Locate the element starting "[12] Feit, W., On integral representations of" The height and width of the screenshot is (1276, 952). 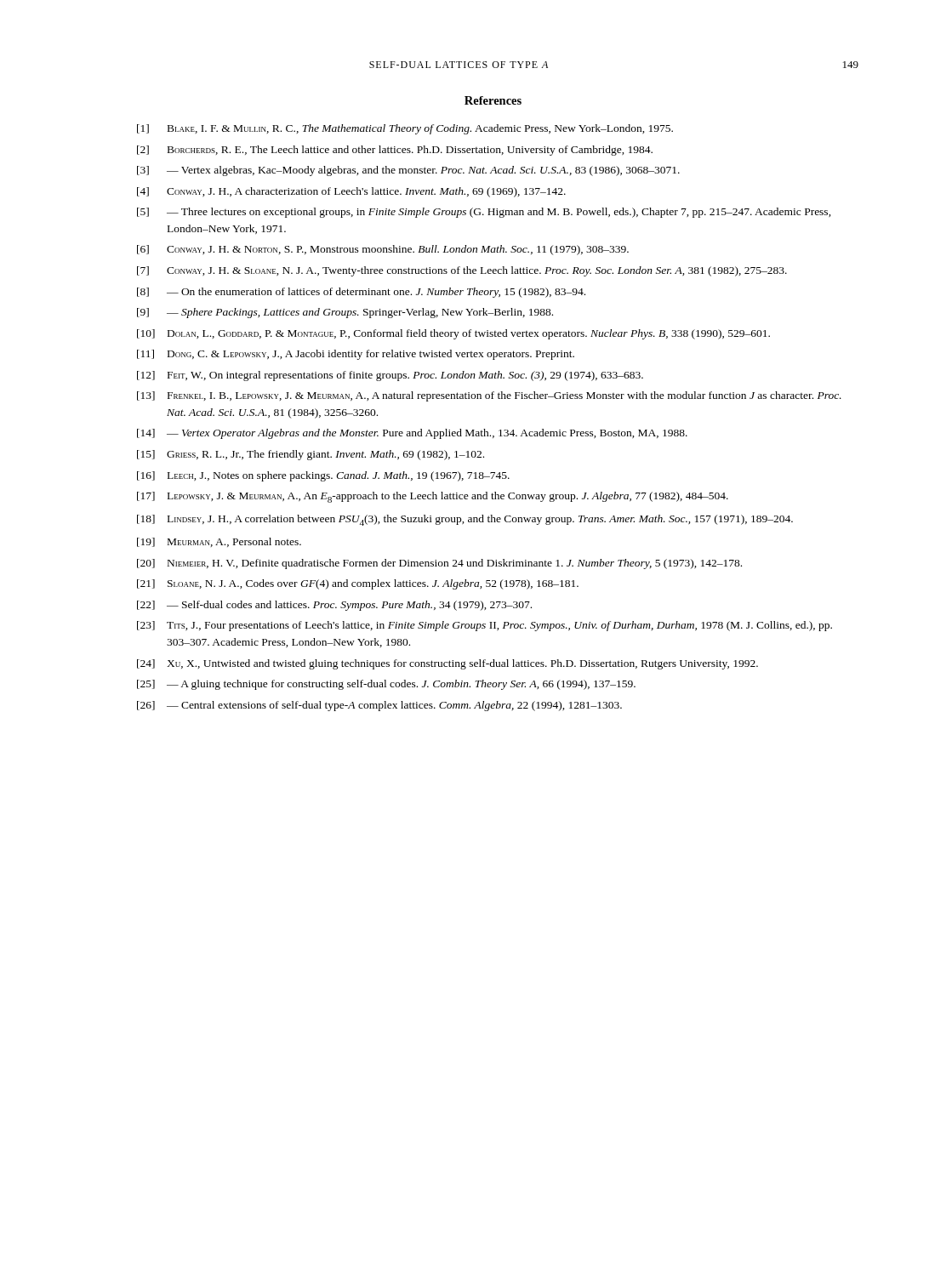pos(493,375)
